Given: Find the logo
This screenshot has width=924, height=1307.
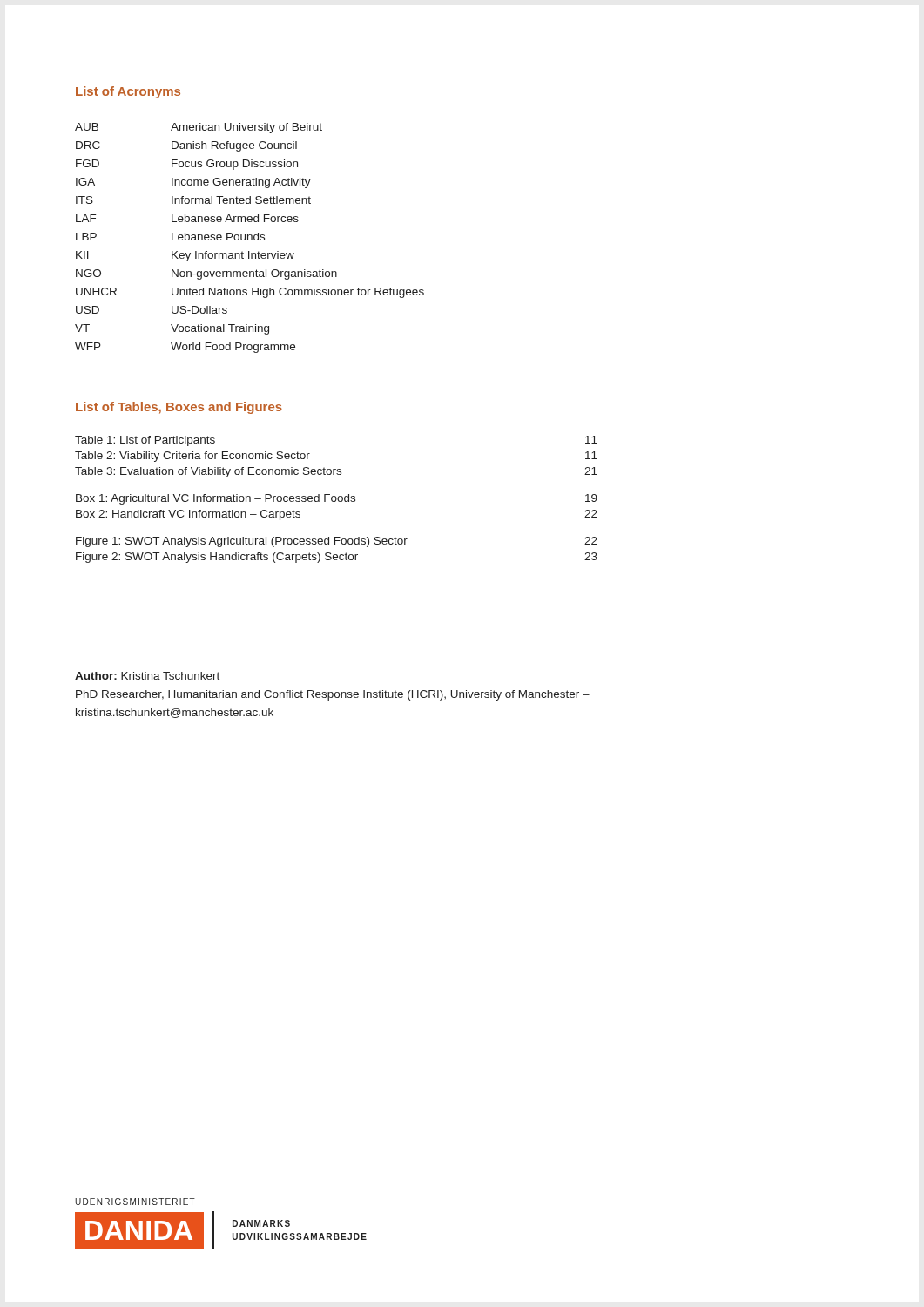Looking at the screenshot, I should [221, 1223].
